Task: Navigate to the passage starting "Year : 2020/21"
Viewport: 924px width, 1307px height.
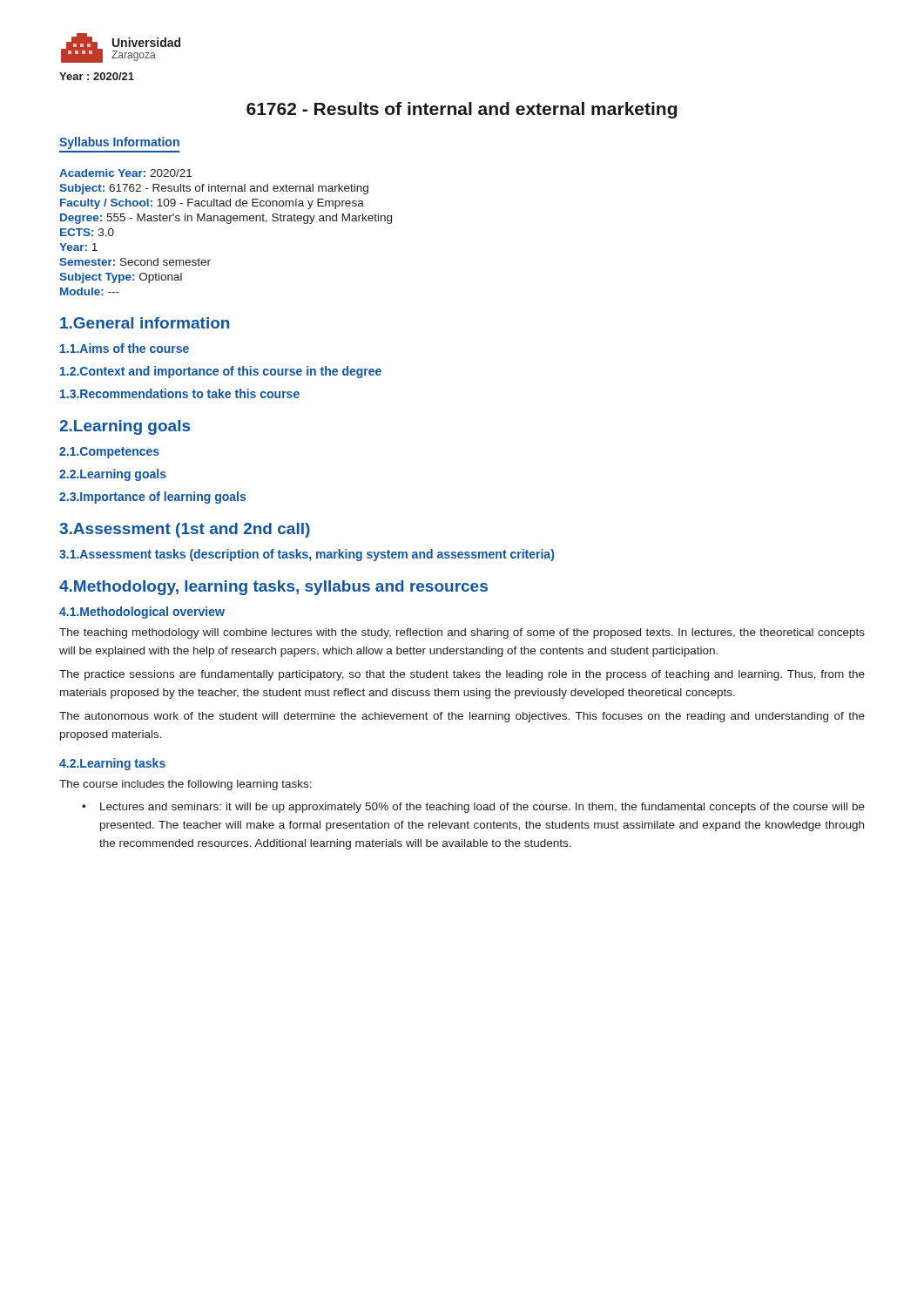Action: click(x=97, y=76)
